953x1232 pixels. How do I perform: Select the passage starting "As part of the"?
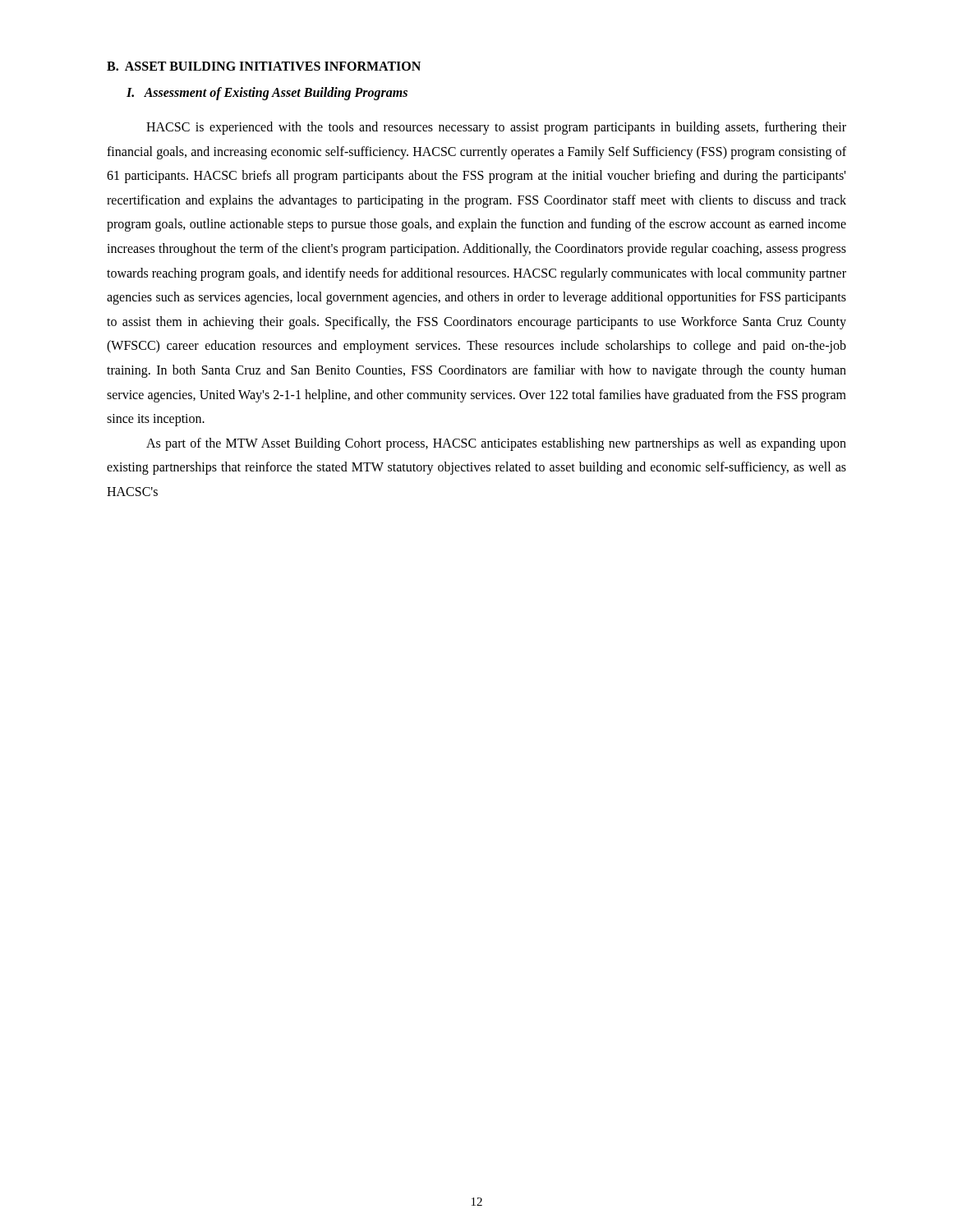tap(476, 467)
